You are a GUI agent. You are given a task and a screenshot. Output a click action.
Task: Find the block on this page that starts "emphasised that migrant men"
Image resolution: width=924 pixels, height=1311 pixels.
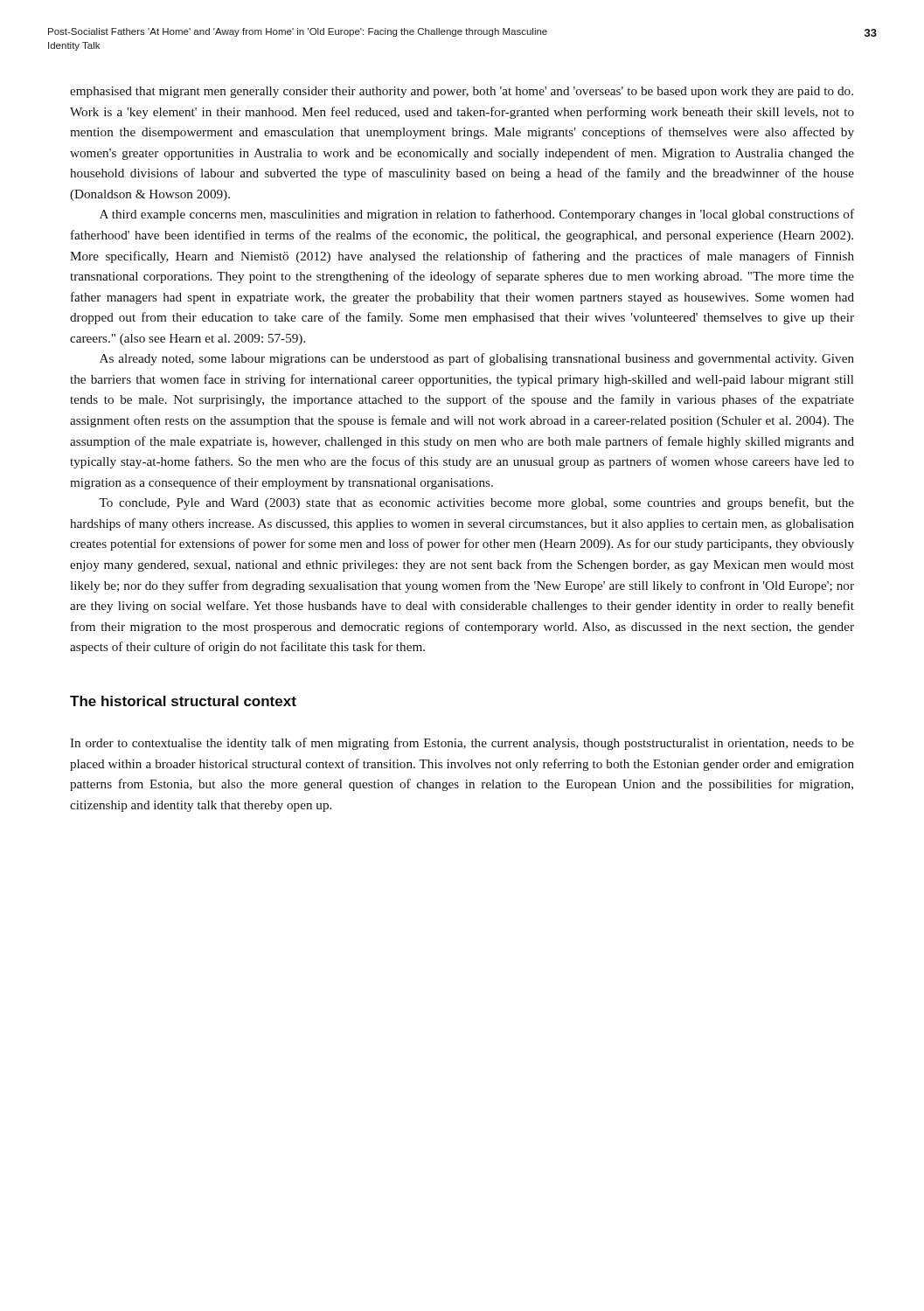[x=462, y=142]
